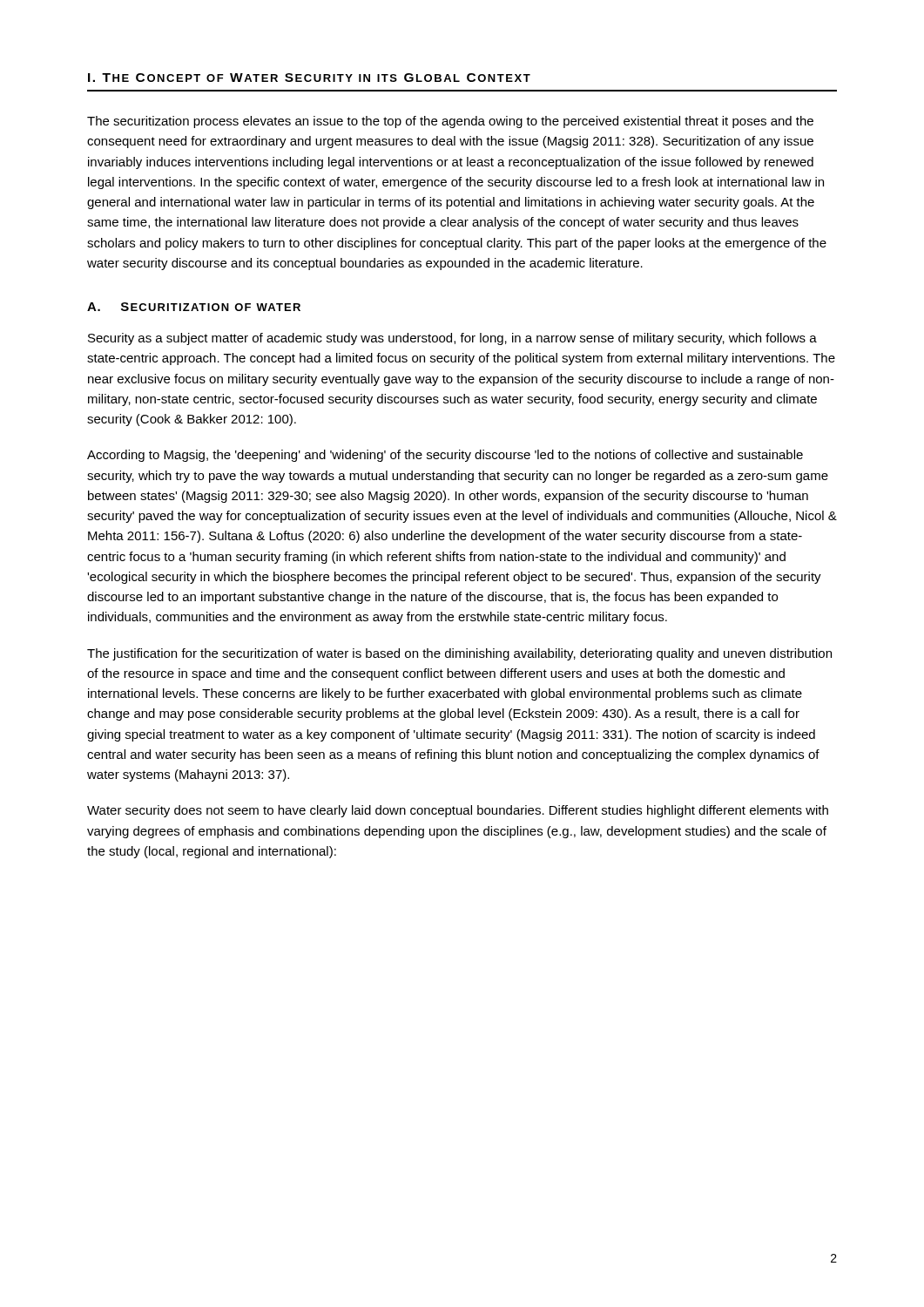The image size is (924, 1307).
Task: Click on the text block starting "According to Magsig, the 'deepening'"
Action: click(x=462, y=536)
